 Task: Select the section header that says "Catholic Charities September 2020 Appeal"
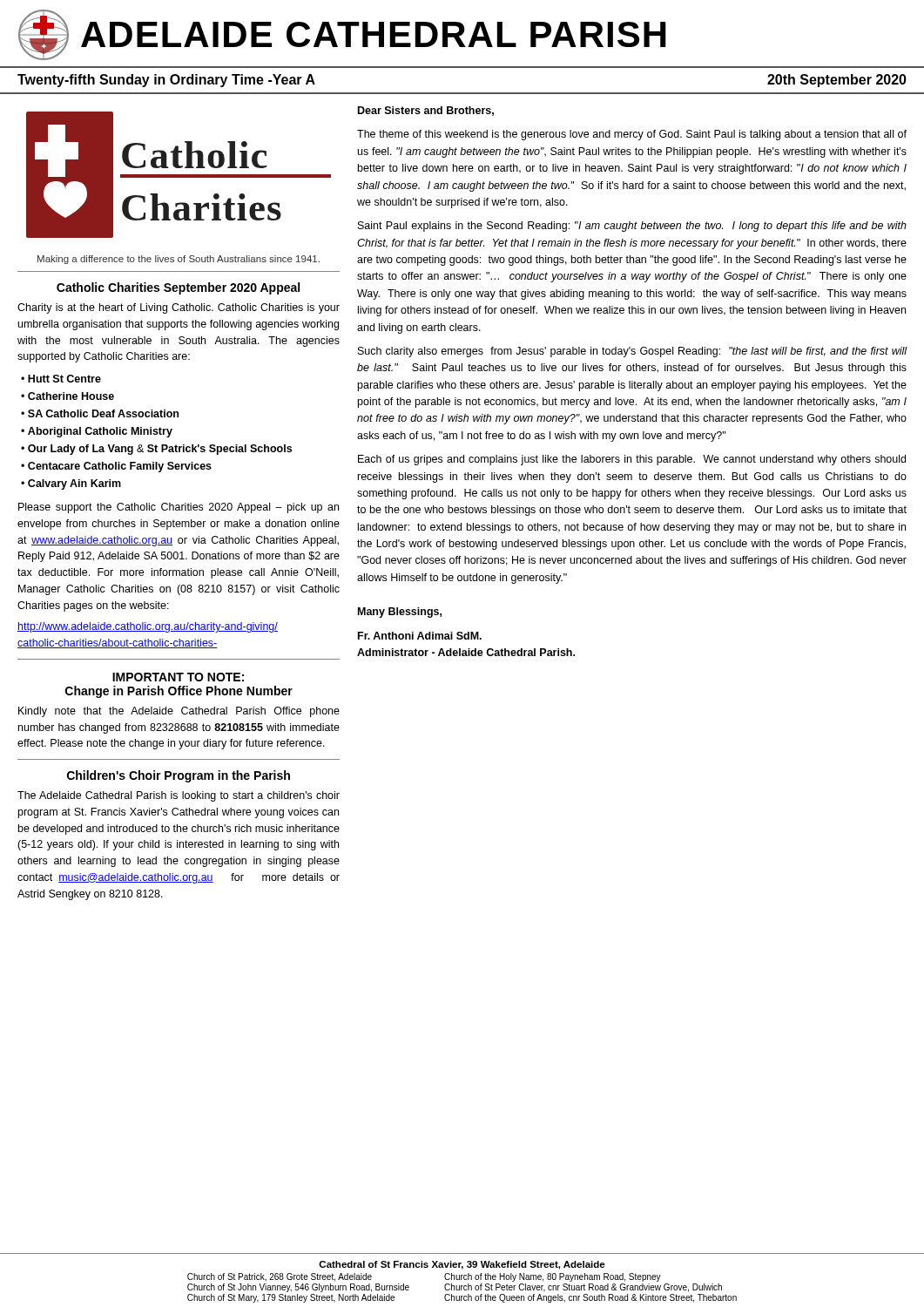[179, 288]
